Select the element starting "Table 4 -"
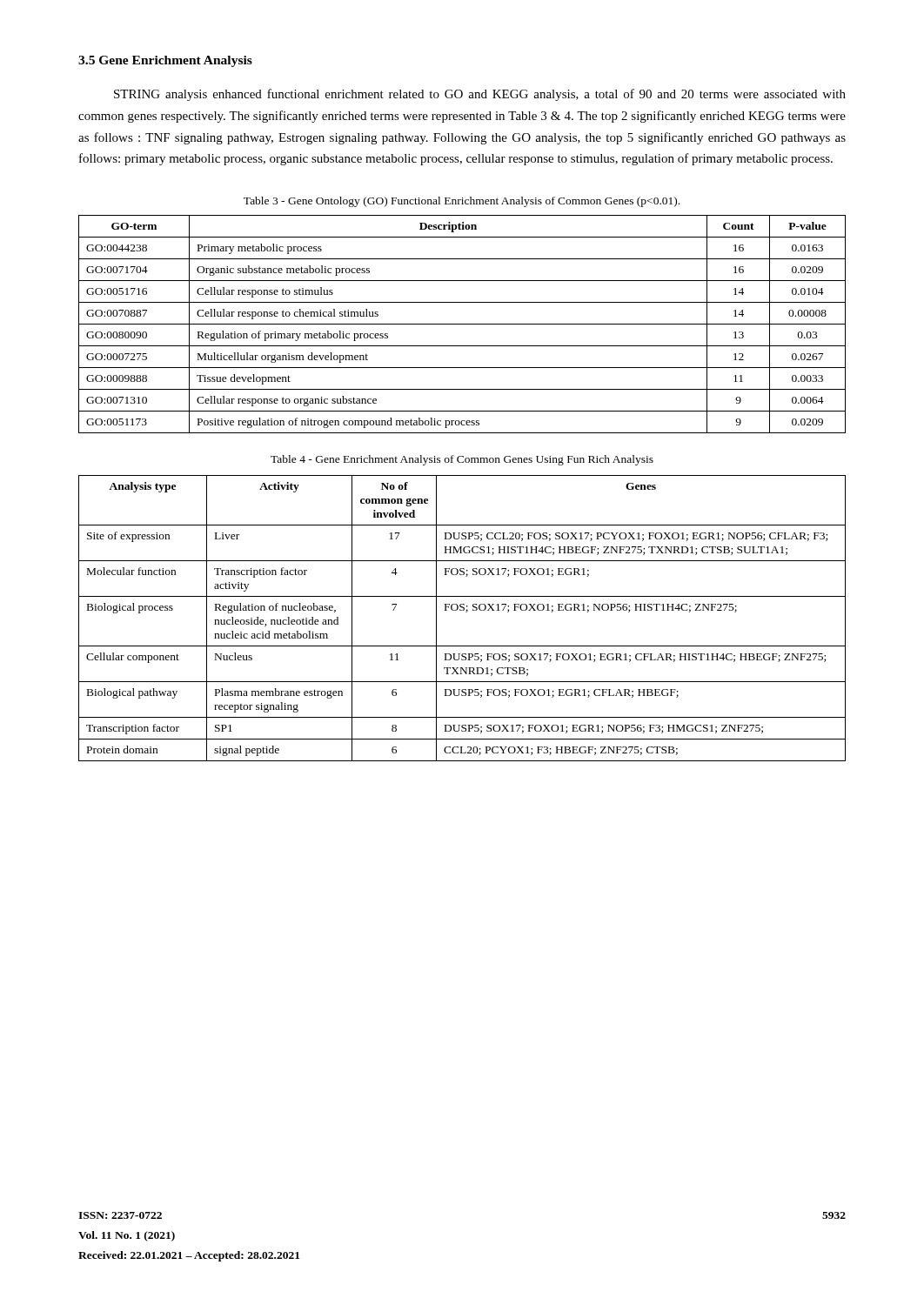924x1305 pixels. click(462, 459)
